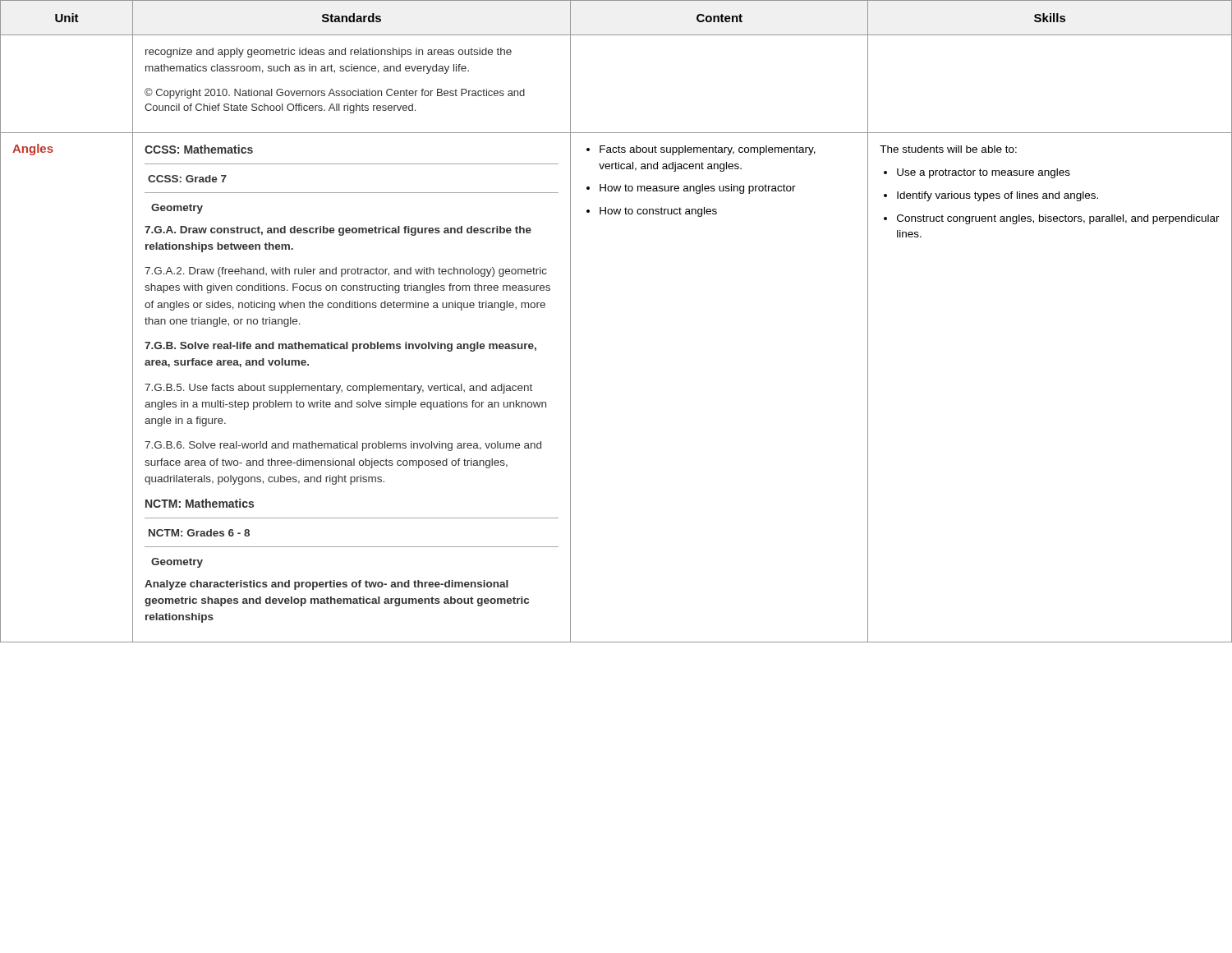Where is the passage that starts "CCSS: Mathematics CCSS: Grade 7 Geometry 7.G.A. Draw"?
Image resolution: width=1232 pixels, height=953 pixels.
coord(352,383)
